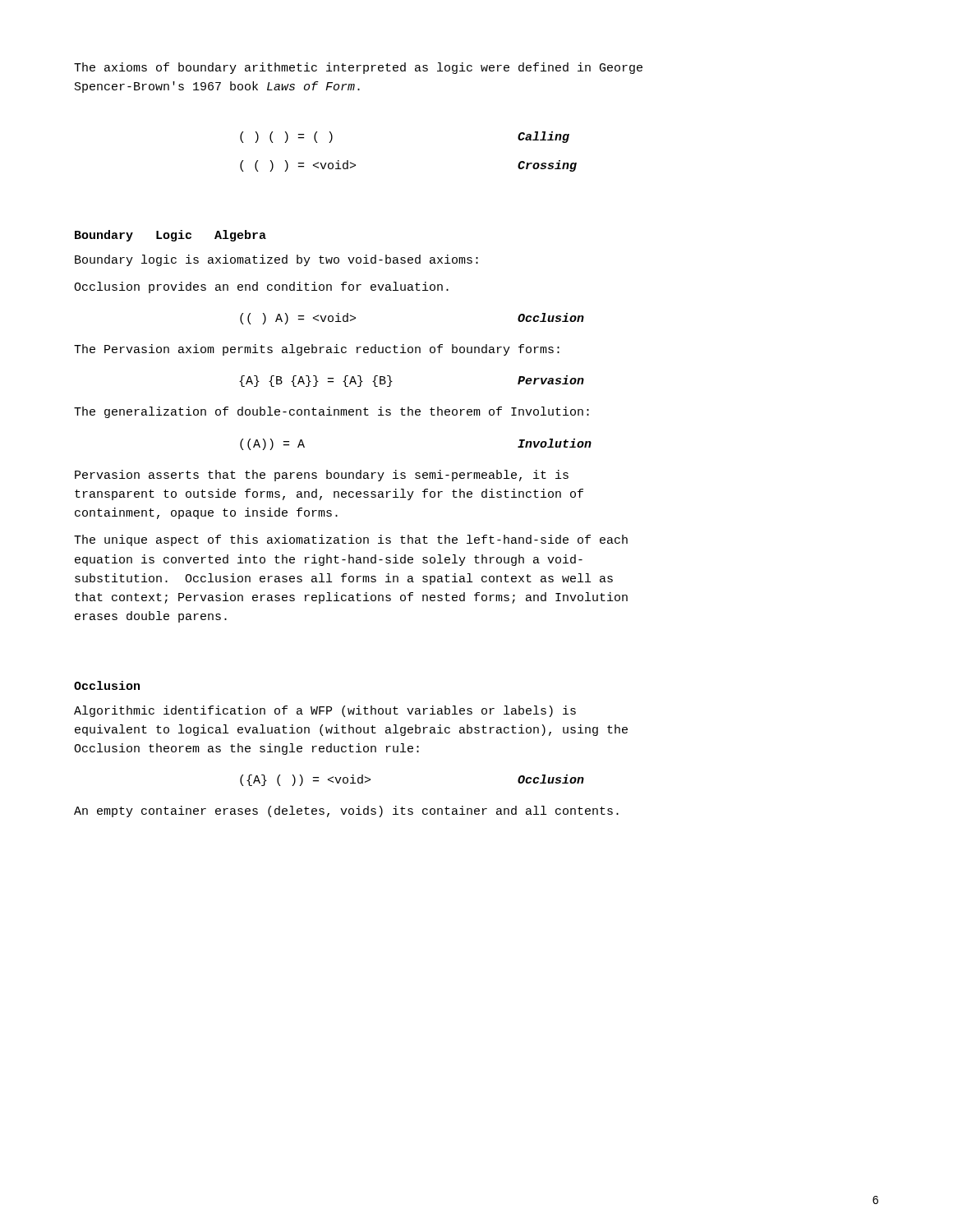Image resolution: width=953 pixels, height=1232 pixels.
Task: Select the passage starting "Algorithmic identification of"
Action: click(x=351, y=730)
